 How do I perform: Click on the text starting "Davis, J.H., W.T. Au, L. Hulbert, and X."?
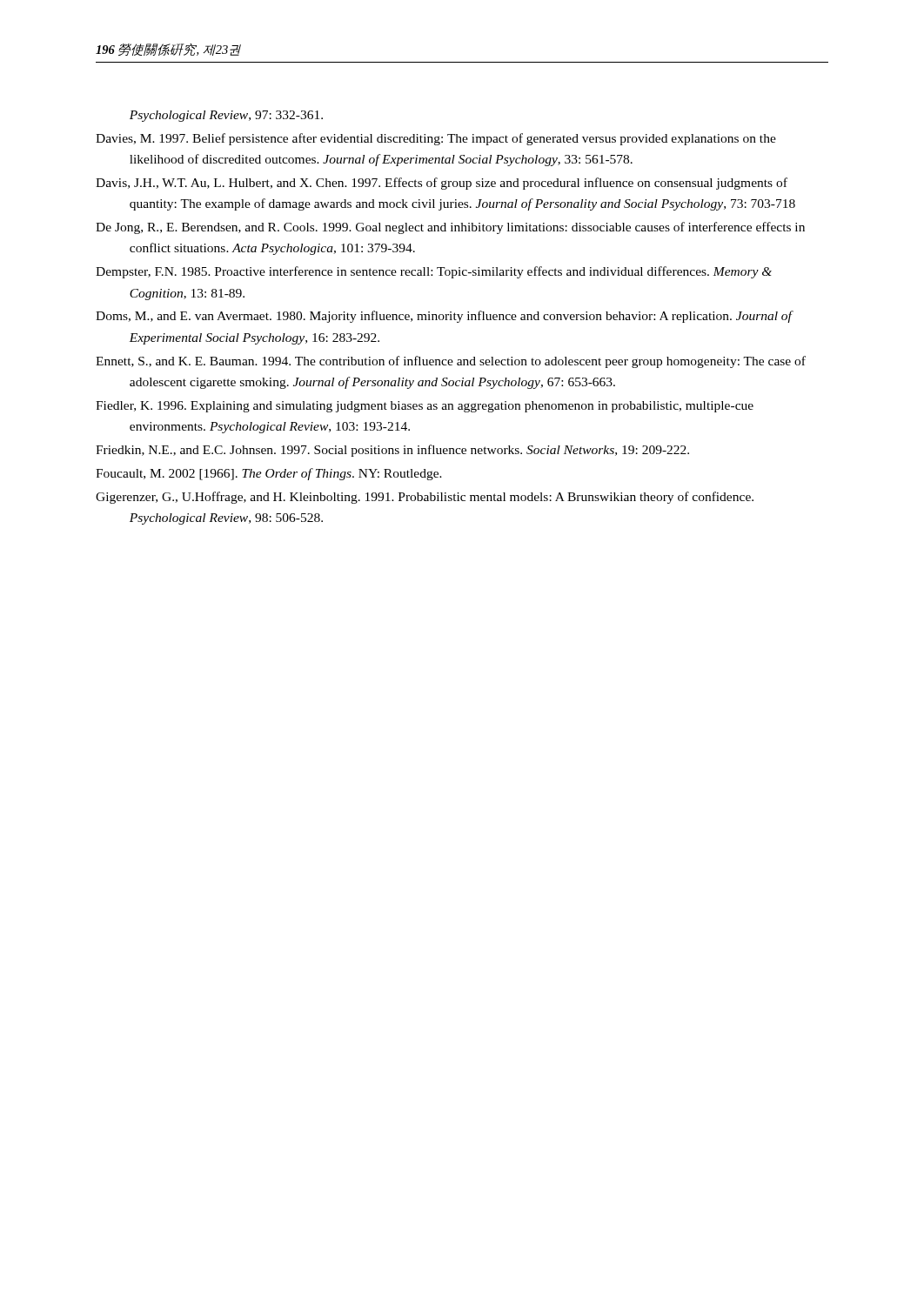[446, 193]
